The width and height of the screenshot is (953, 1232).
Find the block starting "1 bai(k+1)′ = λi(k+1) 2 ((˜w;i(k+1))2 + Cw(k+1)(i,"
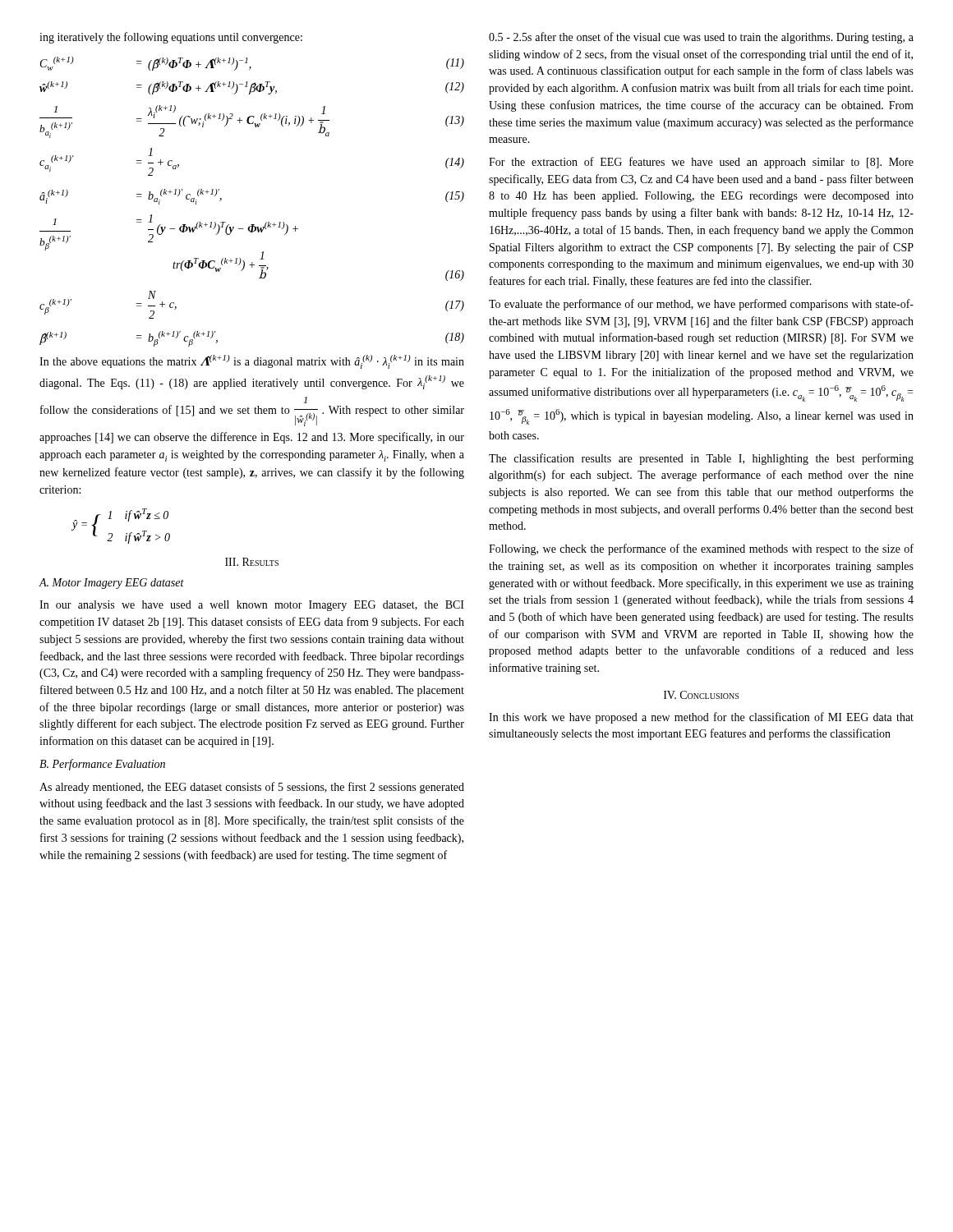coord(252,121)
